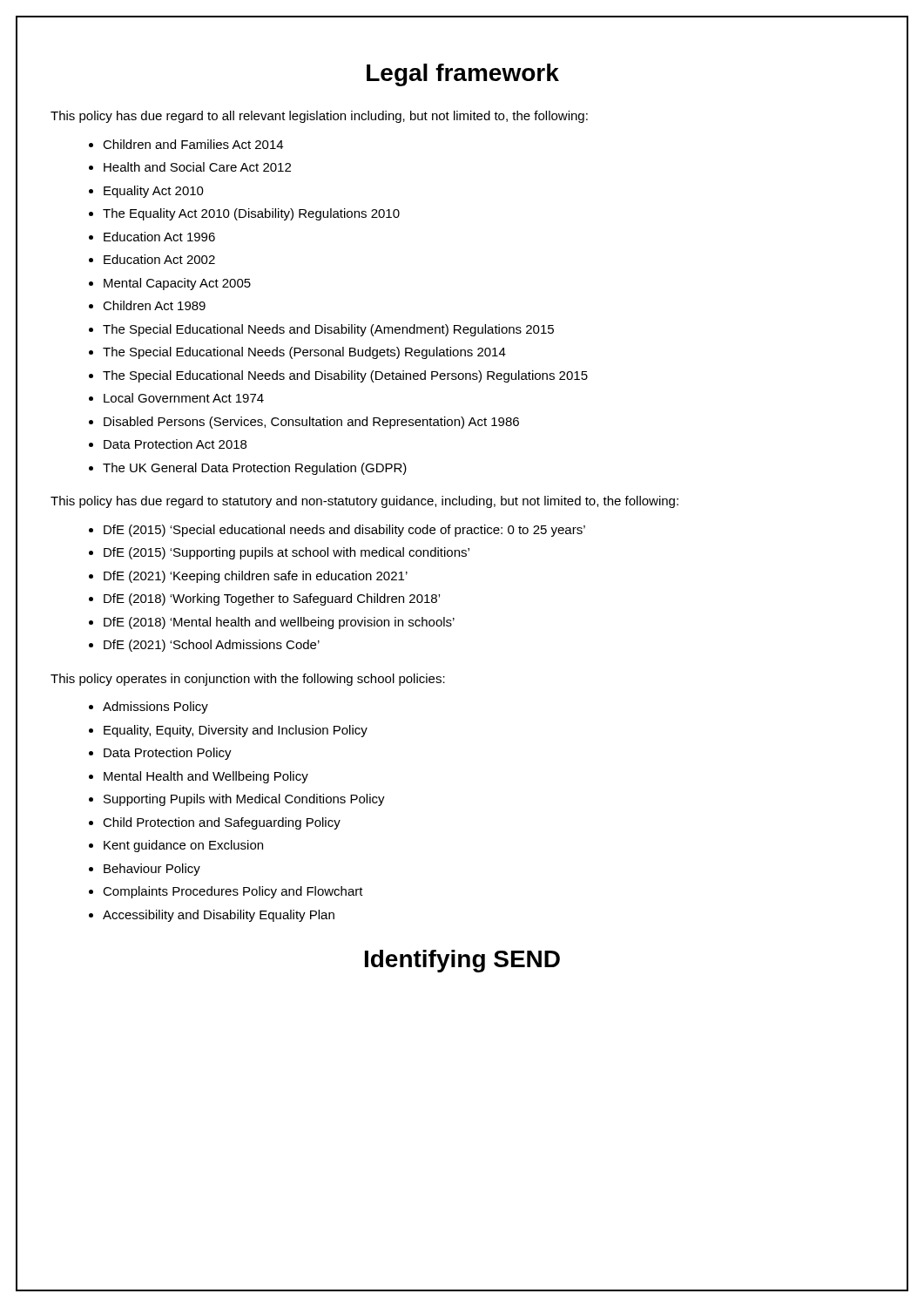Locate the title containing "Legal framework"
Viewport: 924px width, 1307px height.
click(462, 73)
